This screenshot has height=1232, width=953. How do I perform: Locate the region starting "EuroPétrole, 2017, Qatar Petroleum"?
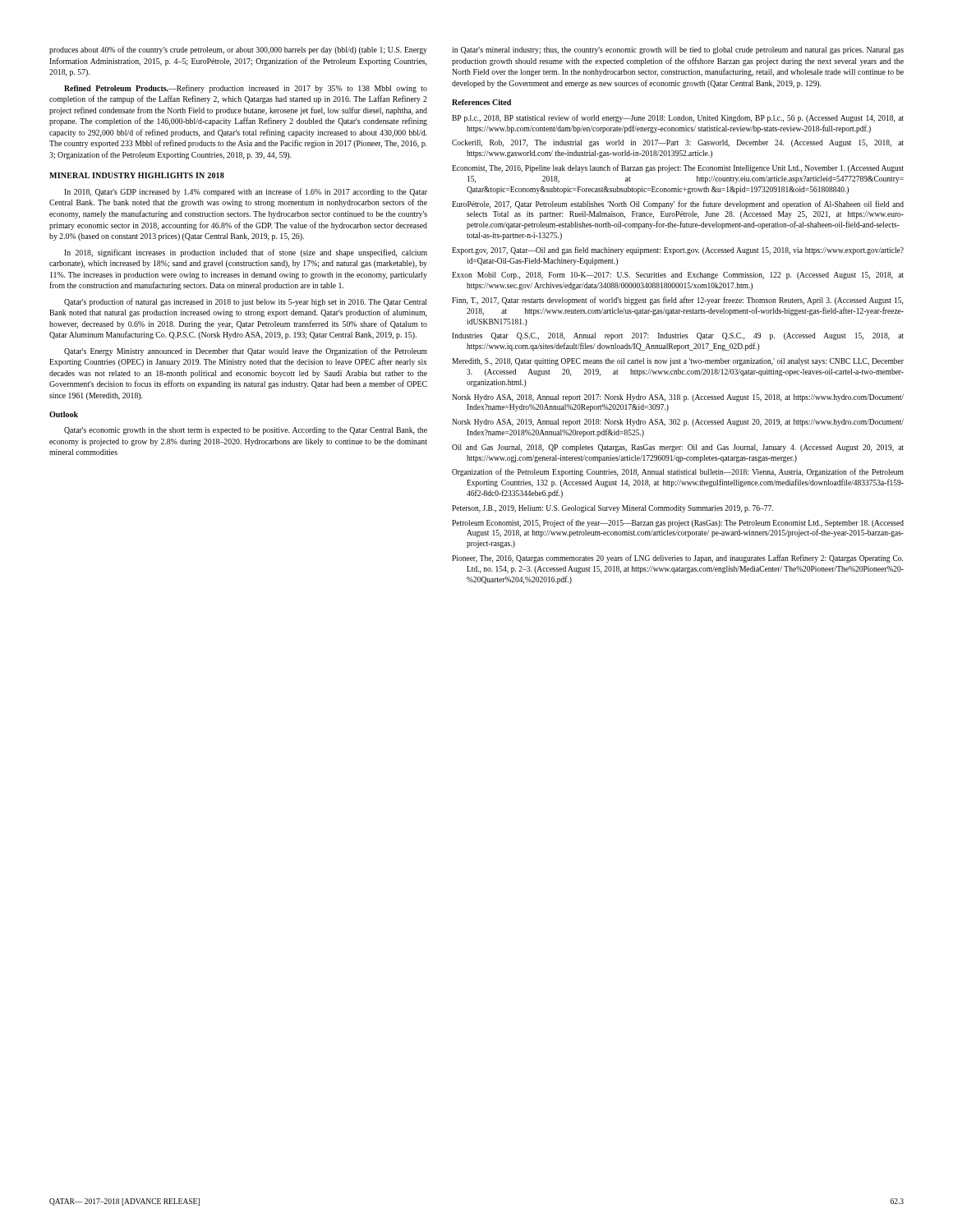coord(678,220)
